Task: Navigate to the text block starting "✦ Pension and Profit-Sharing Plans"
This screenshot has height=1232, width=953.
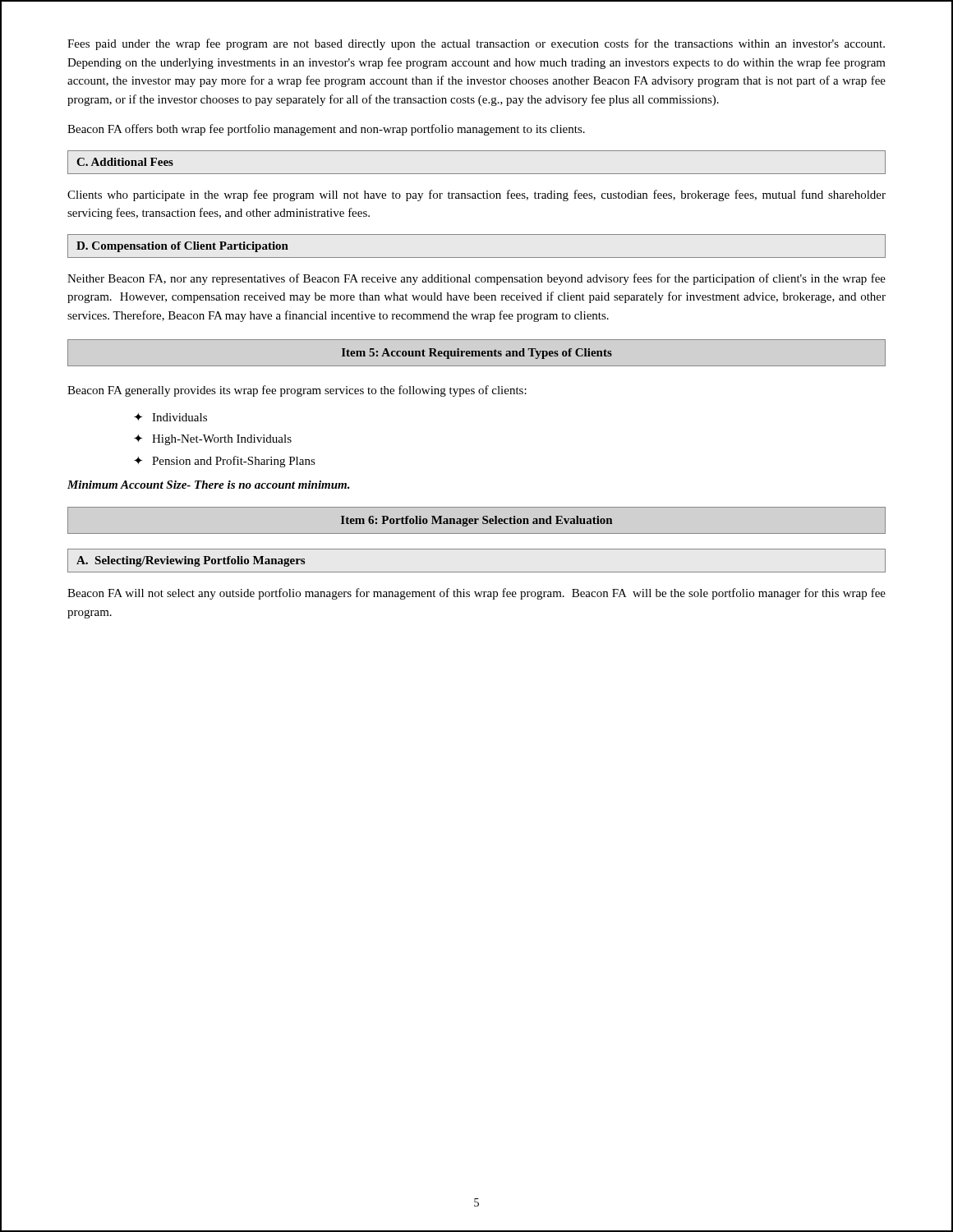Action: coord(224,461)
